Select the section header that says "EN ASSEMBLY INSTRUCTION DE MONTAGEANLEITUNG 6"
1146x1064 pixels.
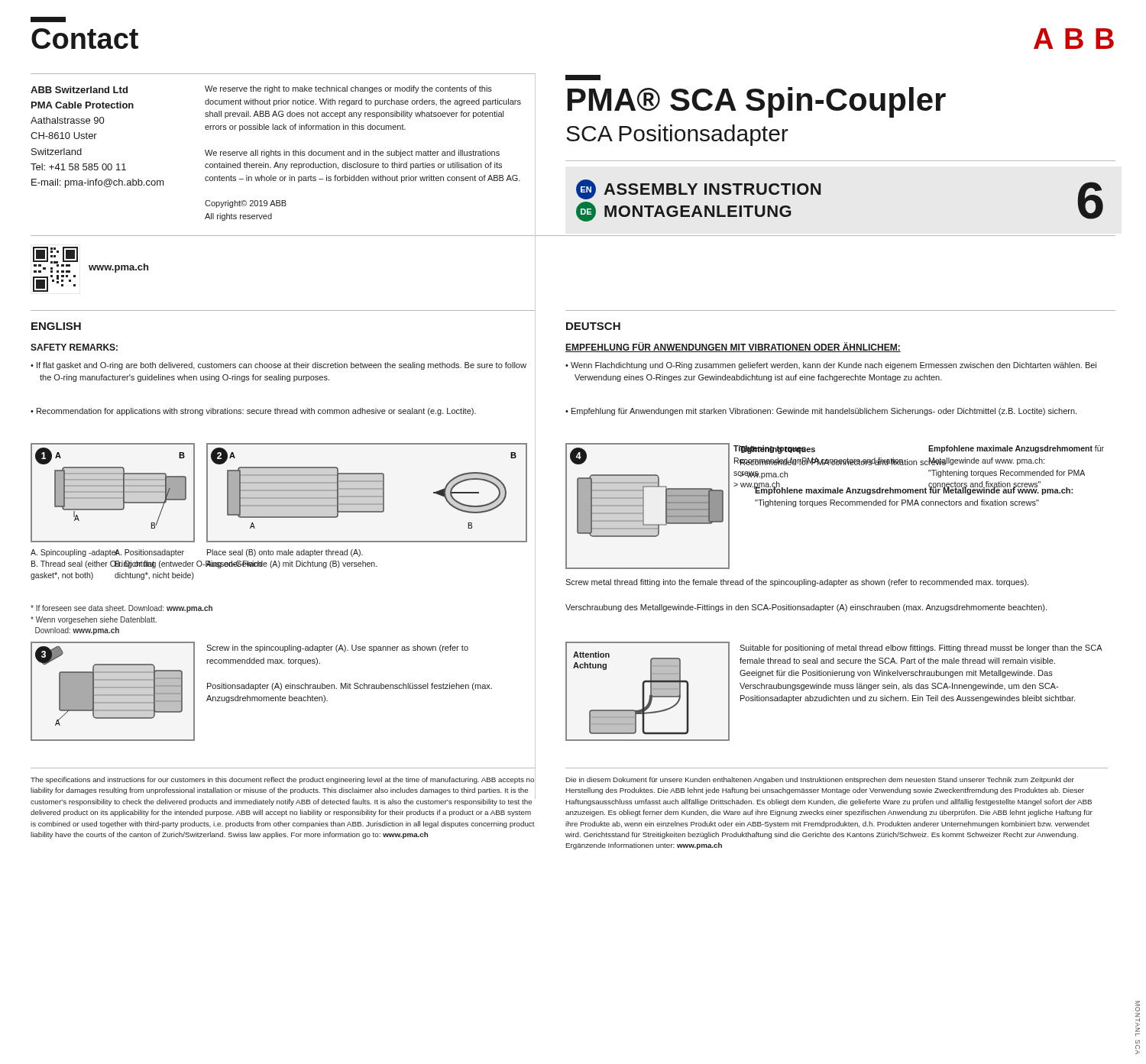coord(843,200)
